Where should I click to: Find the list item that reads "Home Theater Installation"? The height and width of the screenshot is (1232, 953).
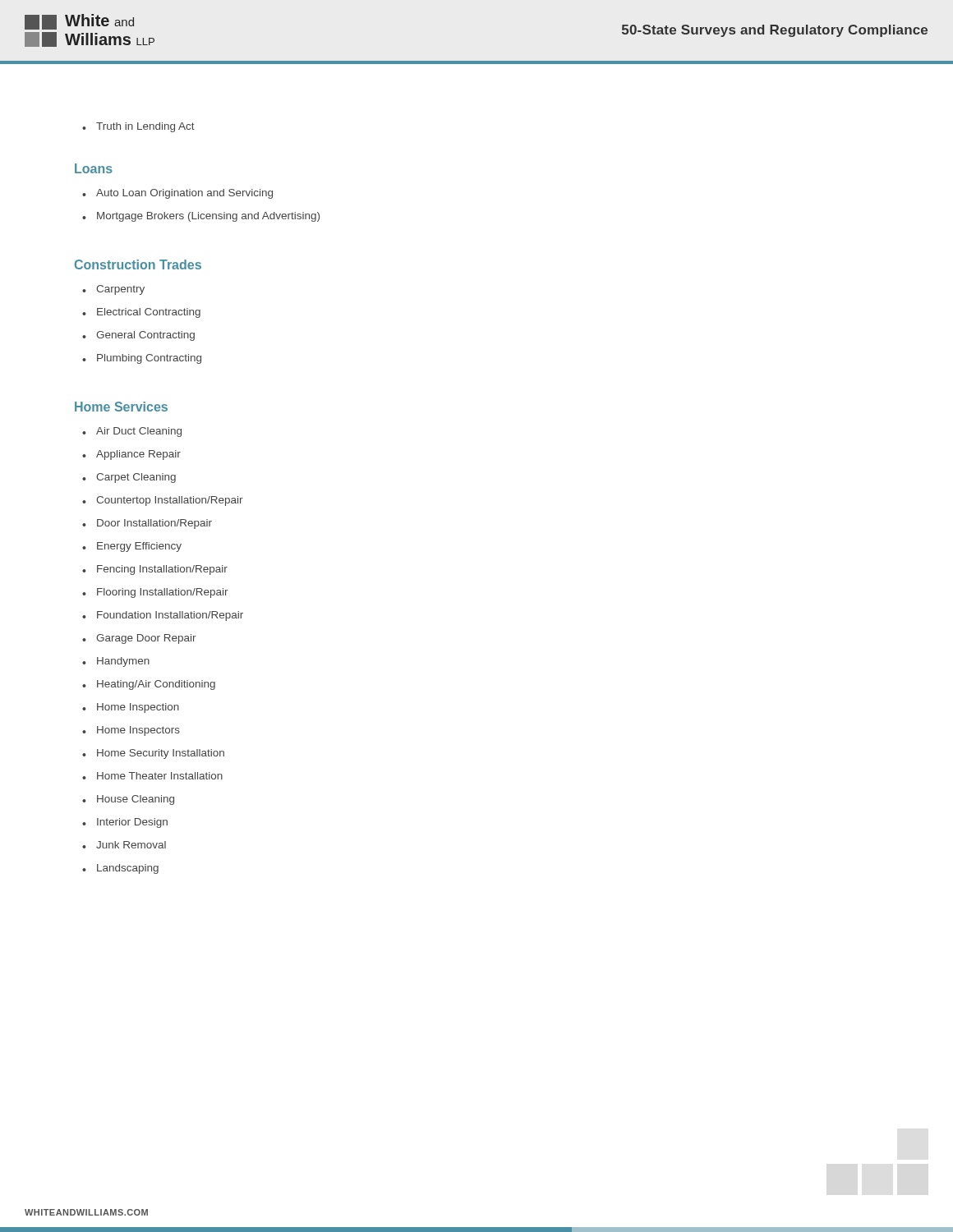click(159, 776)
